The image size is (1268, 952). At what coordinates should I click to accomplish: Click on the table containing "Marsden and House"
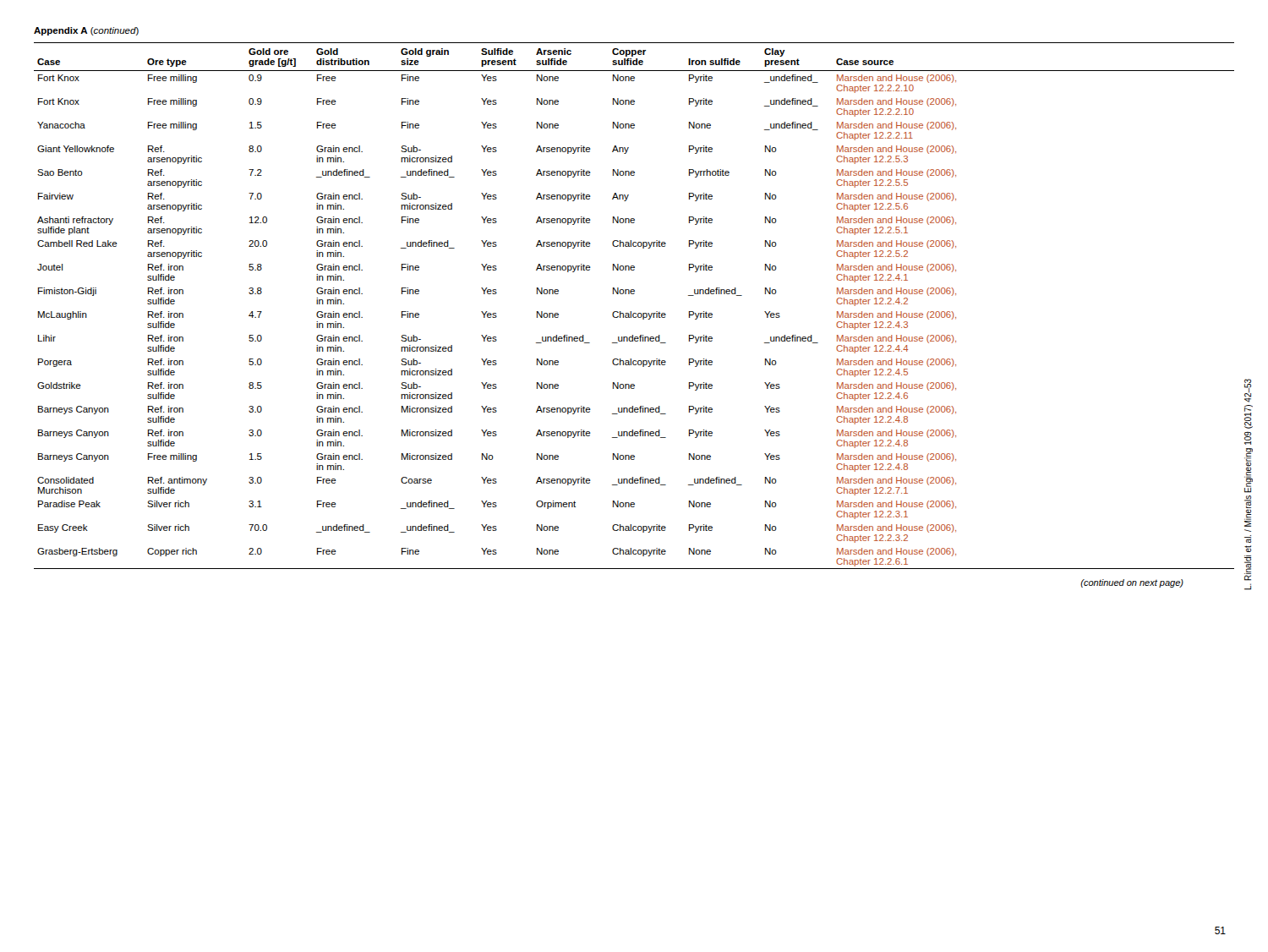tap(634, 306)
